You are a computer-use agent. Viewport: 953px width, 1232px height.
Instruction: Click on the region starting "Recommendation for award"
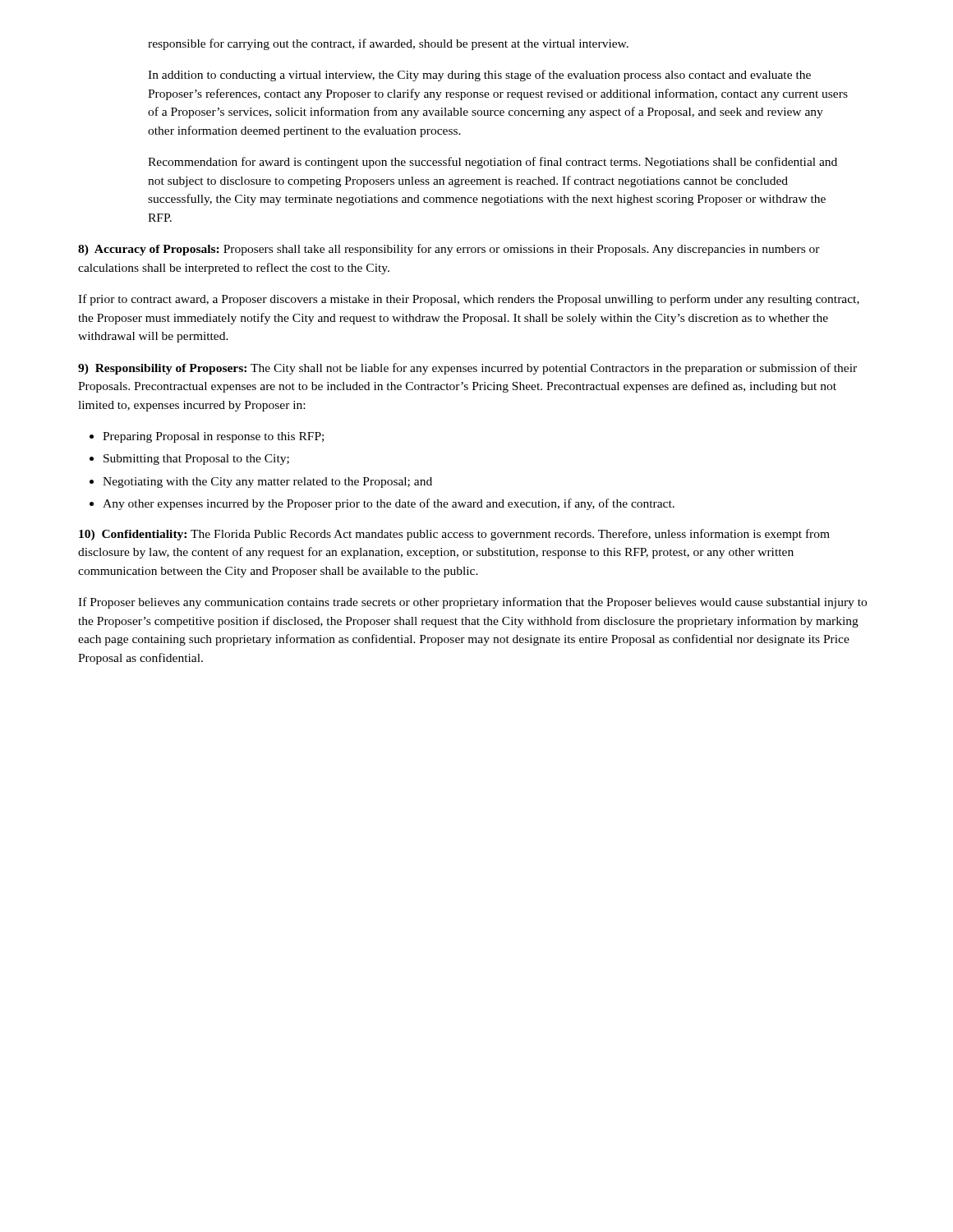[x=493, y=189]
